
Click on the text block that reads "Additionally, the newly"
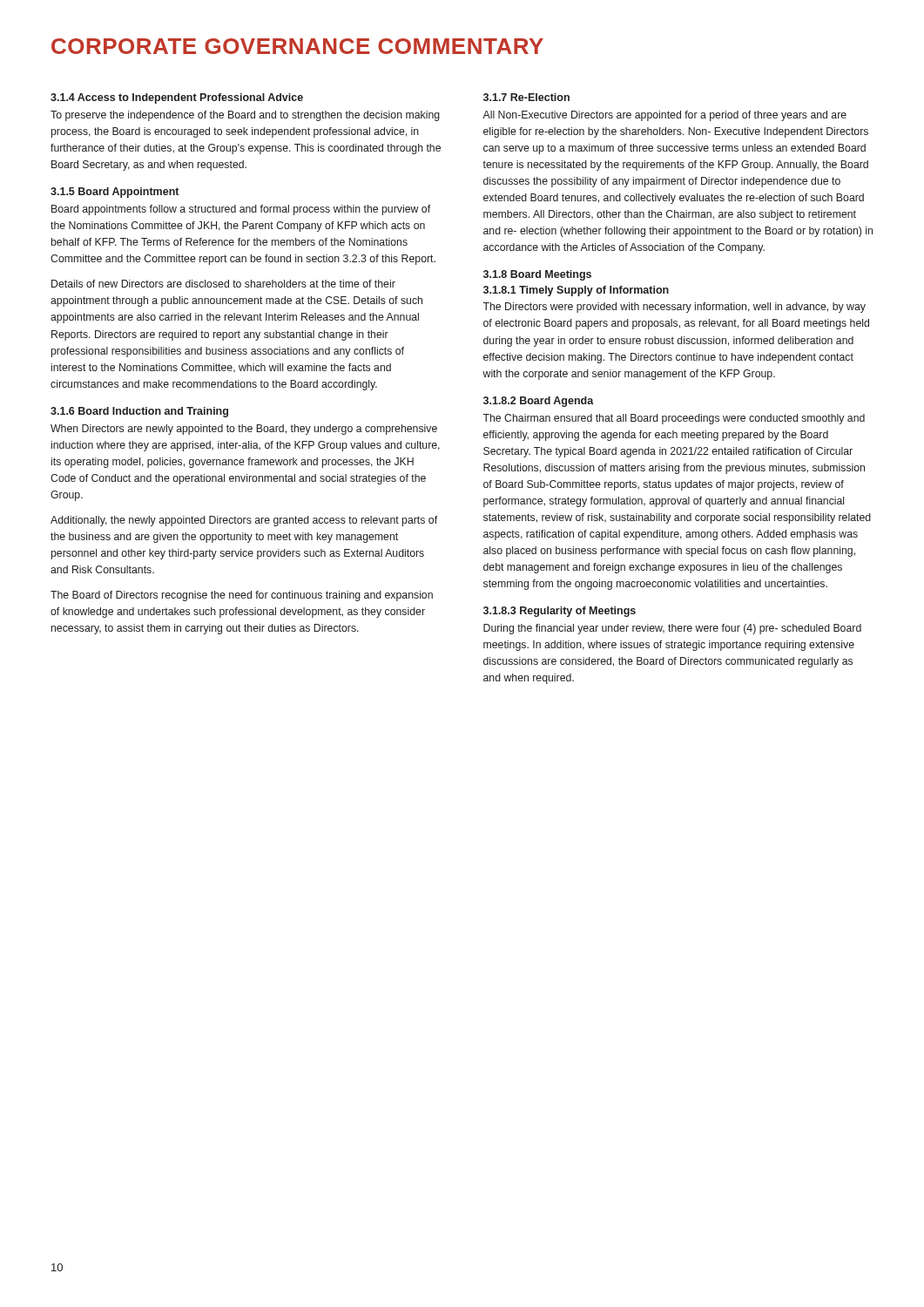(246, 546)
